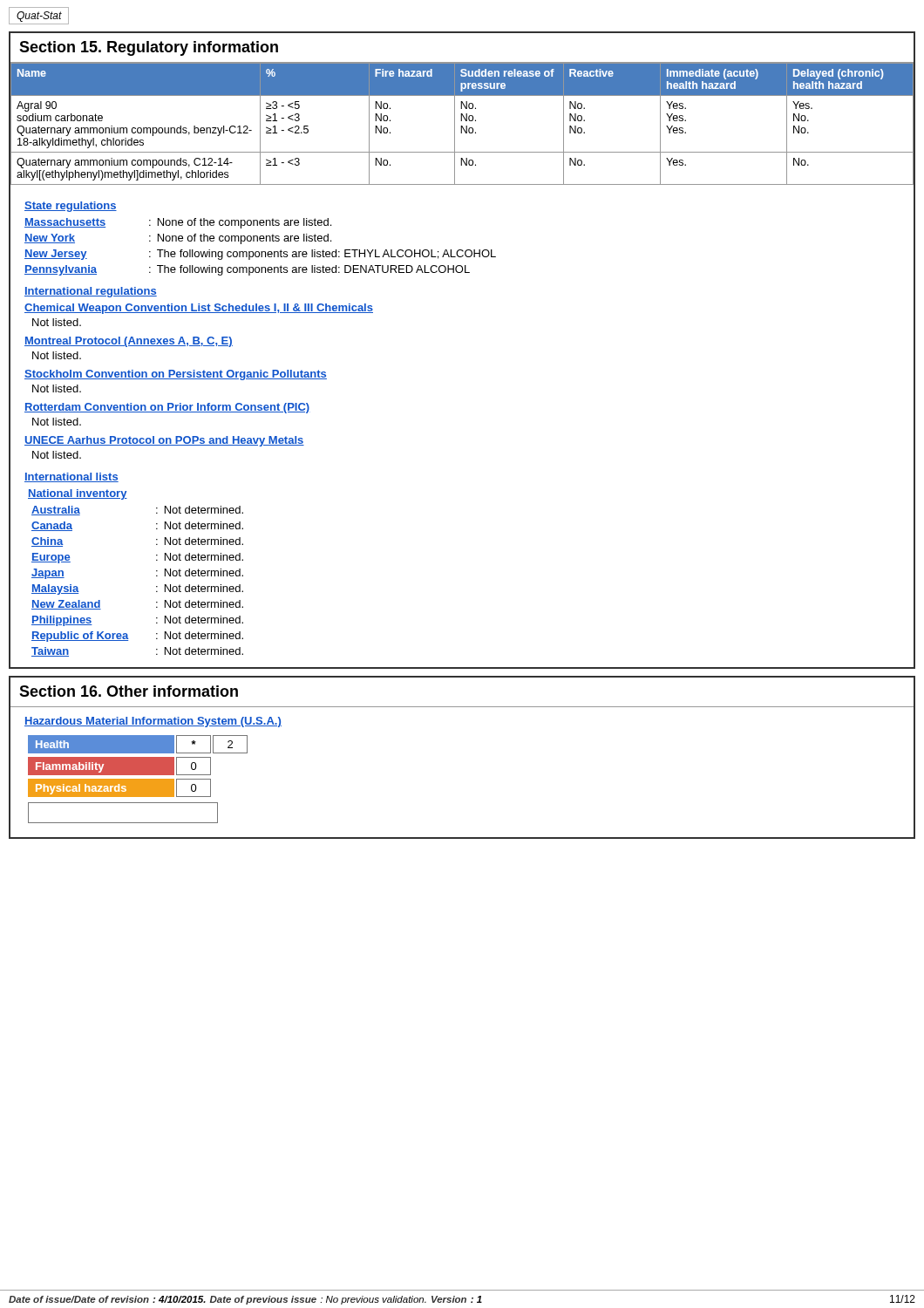Click where it says "Stockholm Convention on Persistent Organic Pollutants"
The image size is (924, 1308).
click(x=176, y=374)
